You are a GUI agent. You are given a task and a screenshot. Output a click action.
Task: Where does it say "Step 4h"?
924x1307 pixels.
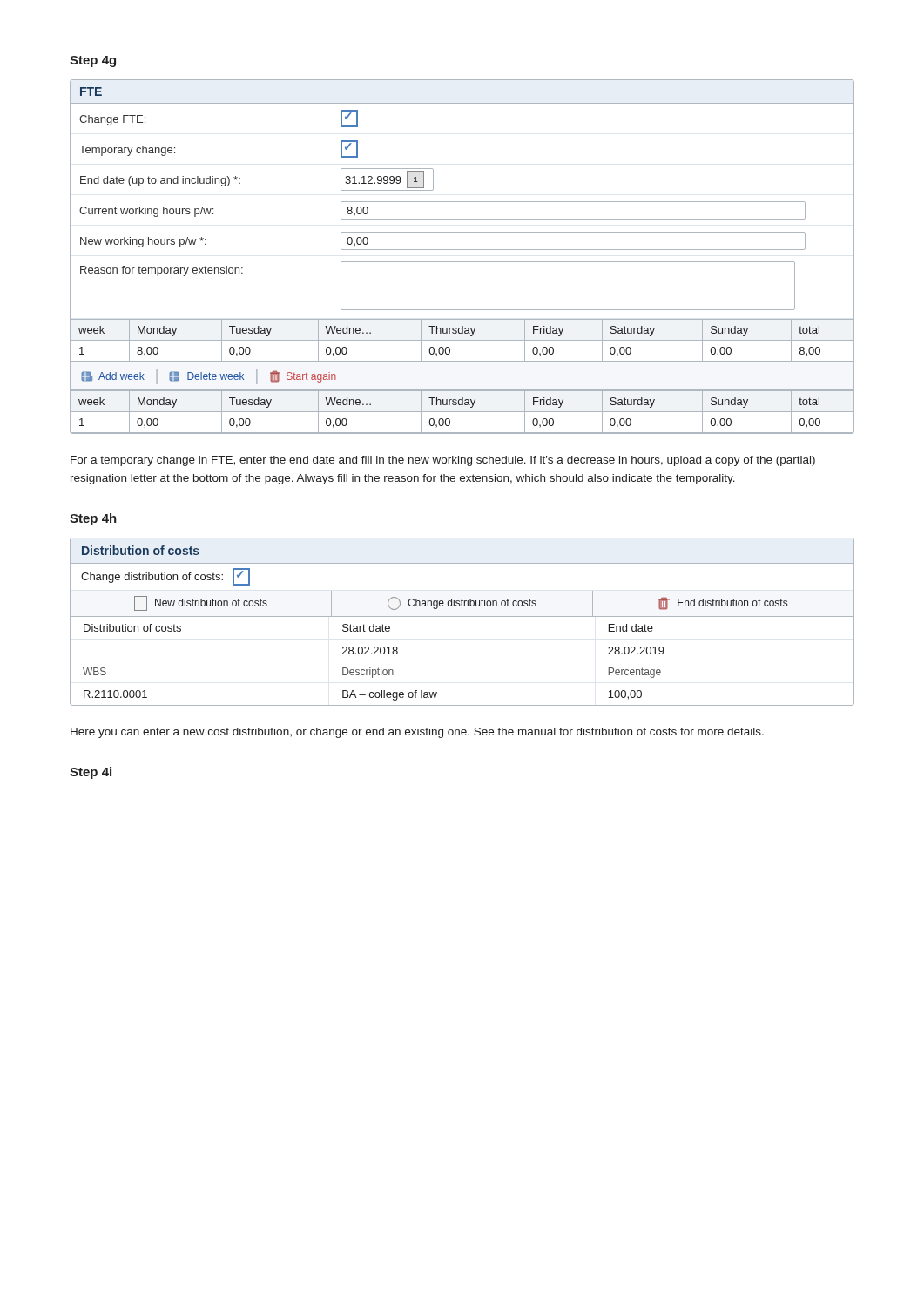pos(93,518)
